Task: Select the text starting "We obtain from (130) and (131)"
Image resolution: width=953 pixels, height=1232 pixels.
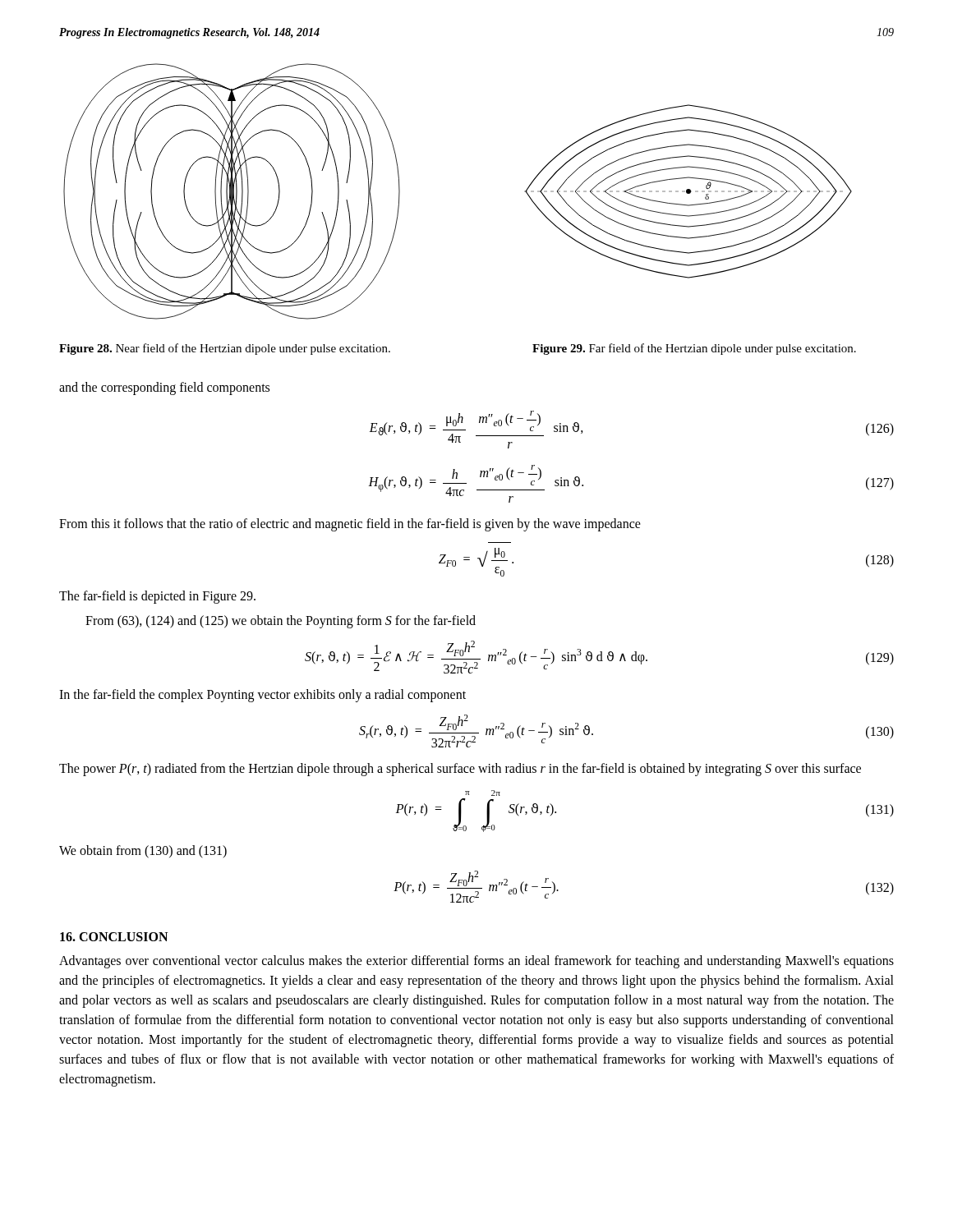Action: [x=143, y=850]
